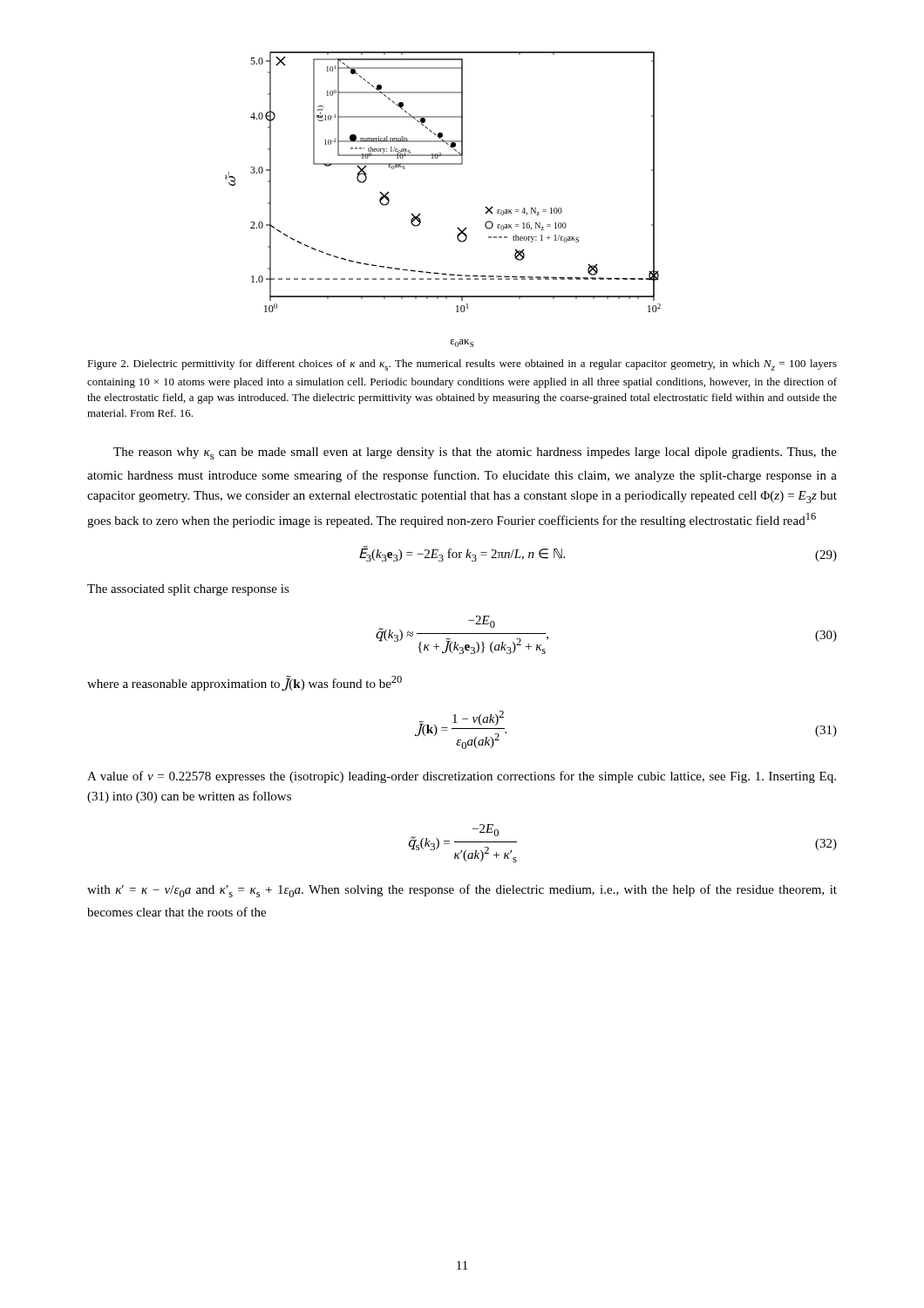The width and height of the screenshot is (924, 1308).
Task: Click on the text block containing "The reason why κs"
Action: coord(462,486)
